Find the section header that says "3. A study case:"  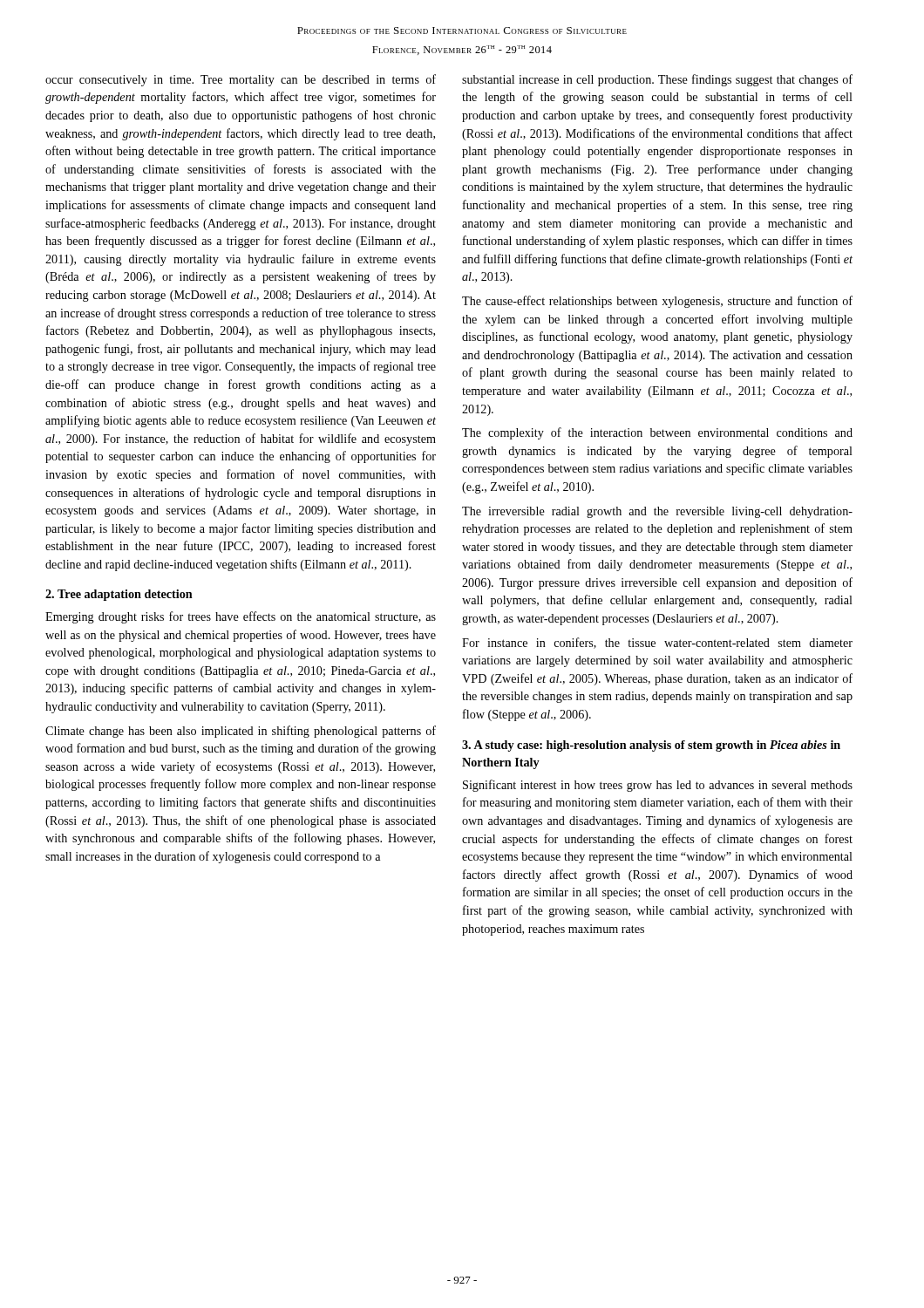651,753
